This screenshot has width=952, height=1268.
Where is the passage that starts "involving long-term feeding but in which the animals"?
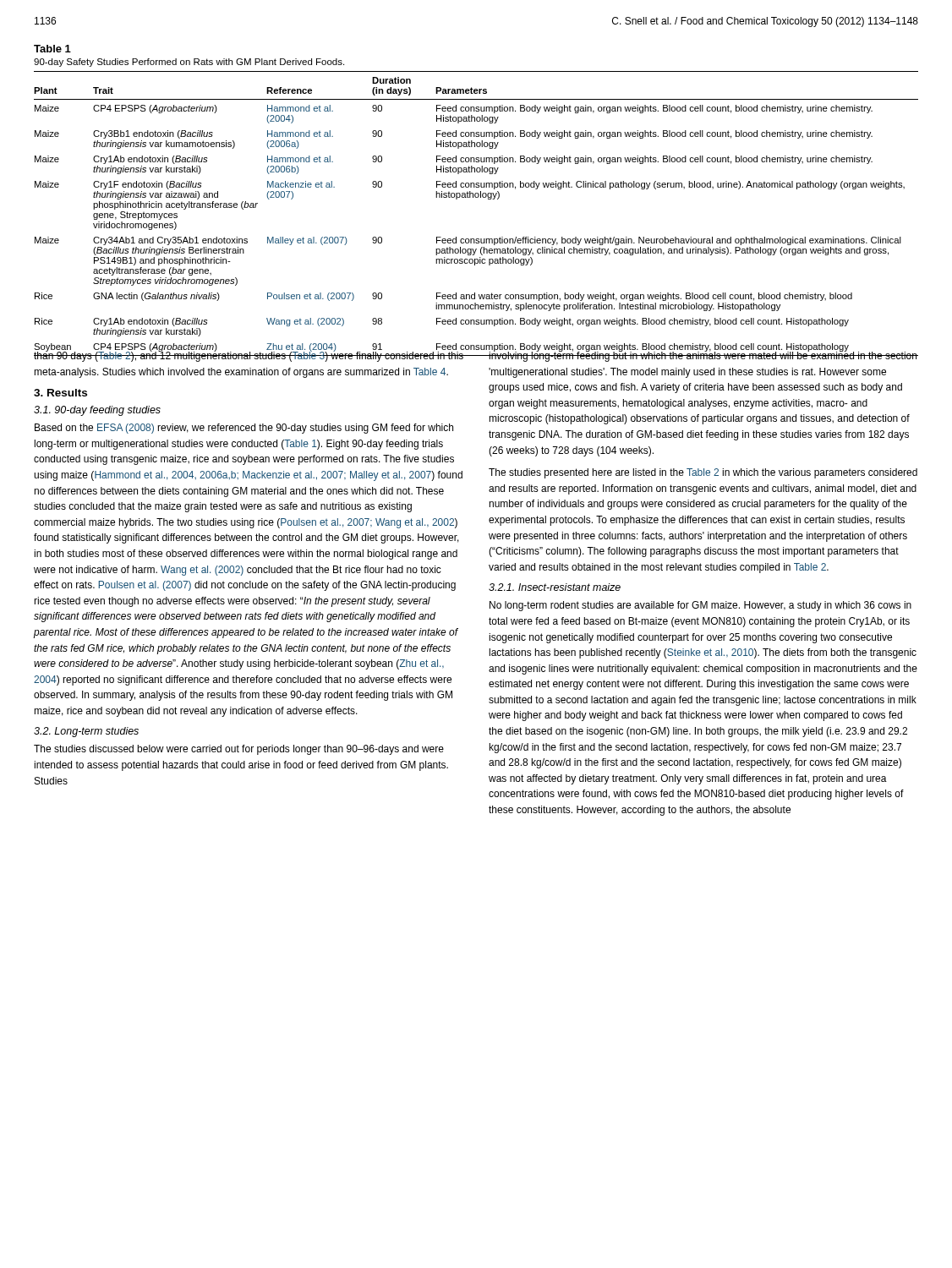click(x=703, y=403)
